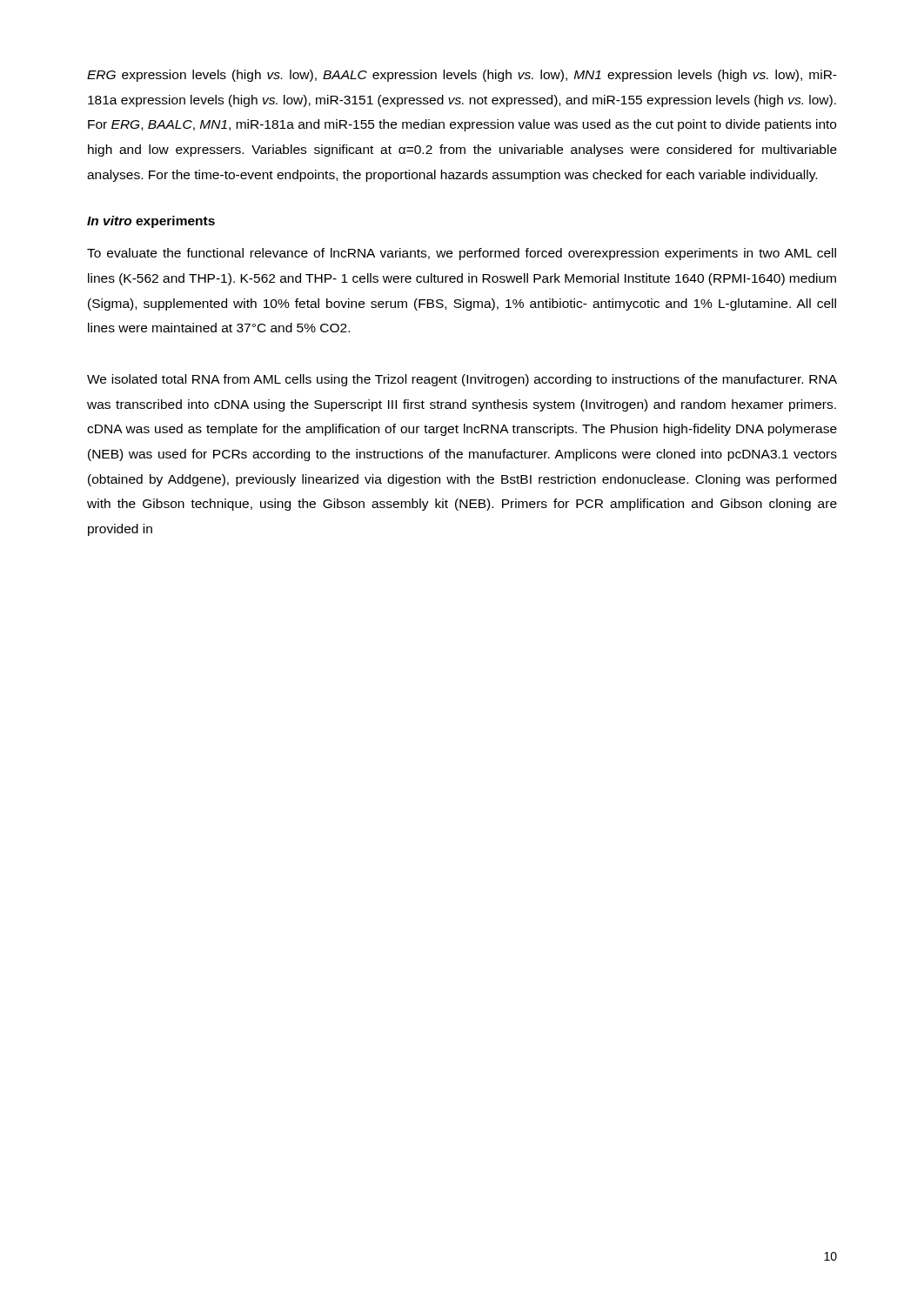Click on the section header with the text "In vitro experiments"
This screenshot has width=924, height=1305.
coord(151,221)
